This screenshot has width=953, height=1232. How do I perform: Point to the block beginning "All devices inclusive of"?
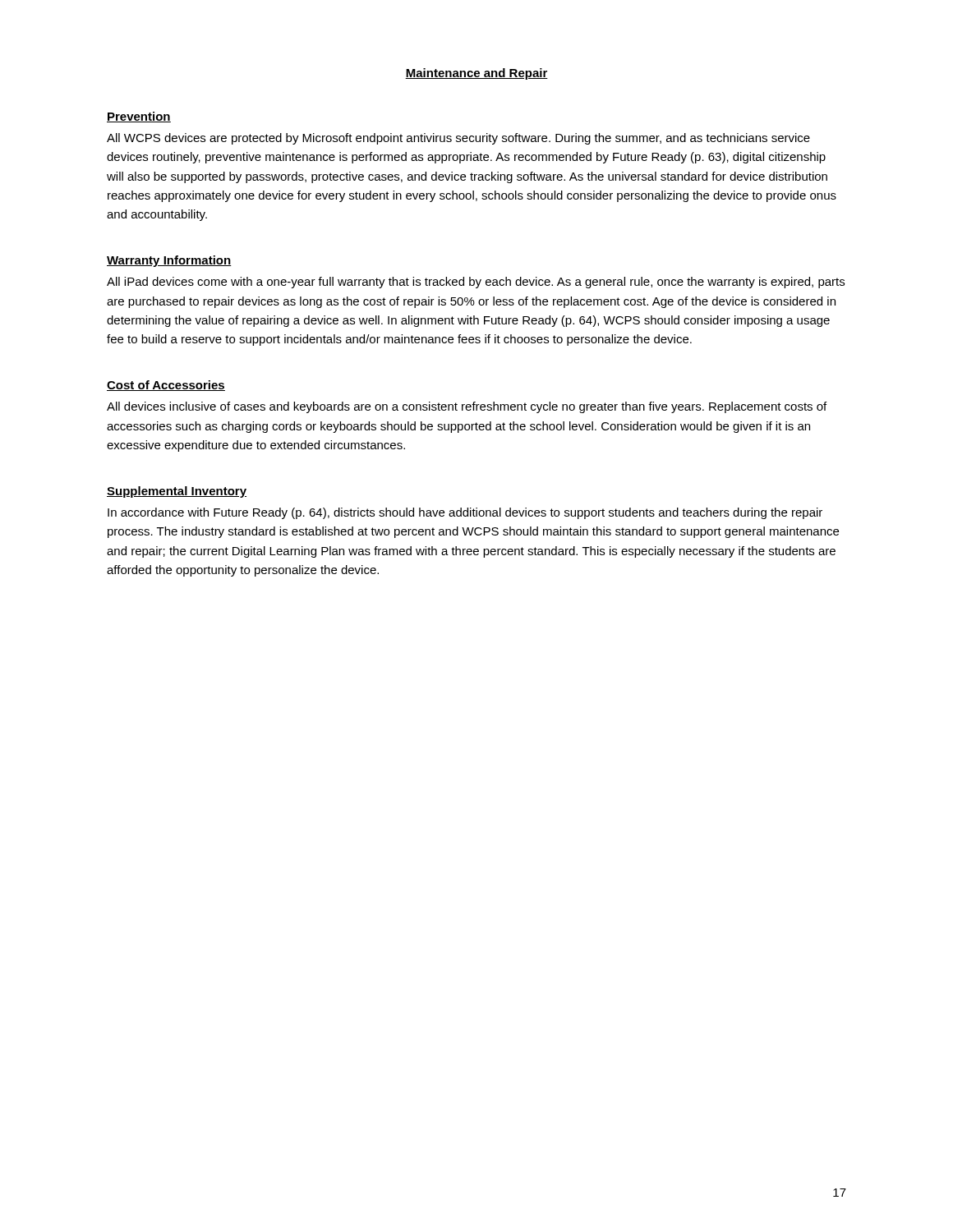pos(467,425)
